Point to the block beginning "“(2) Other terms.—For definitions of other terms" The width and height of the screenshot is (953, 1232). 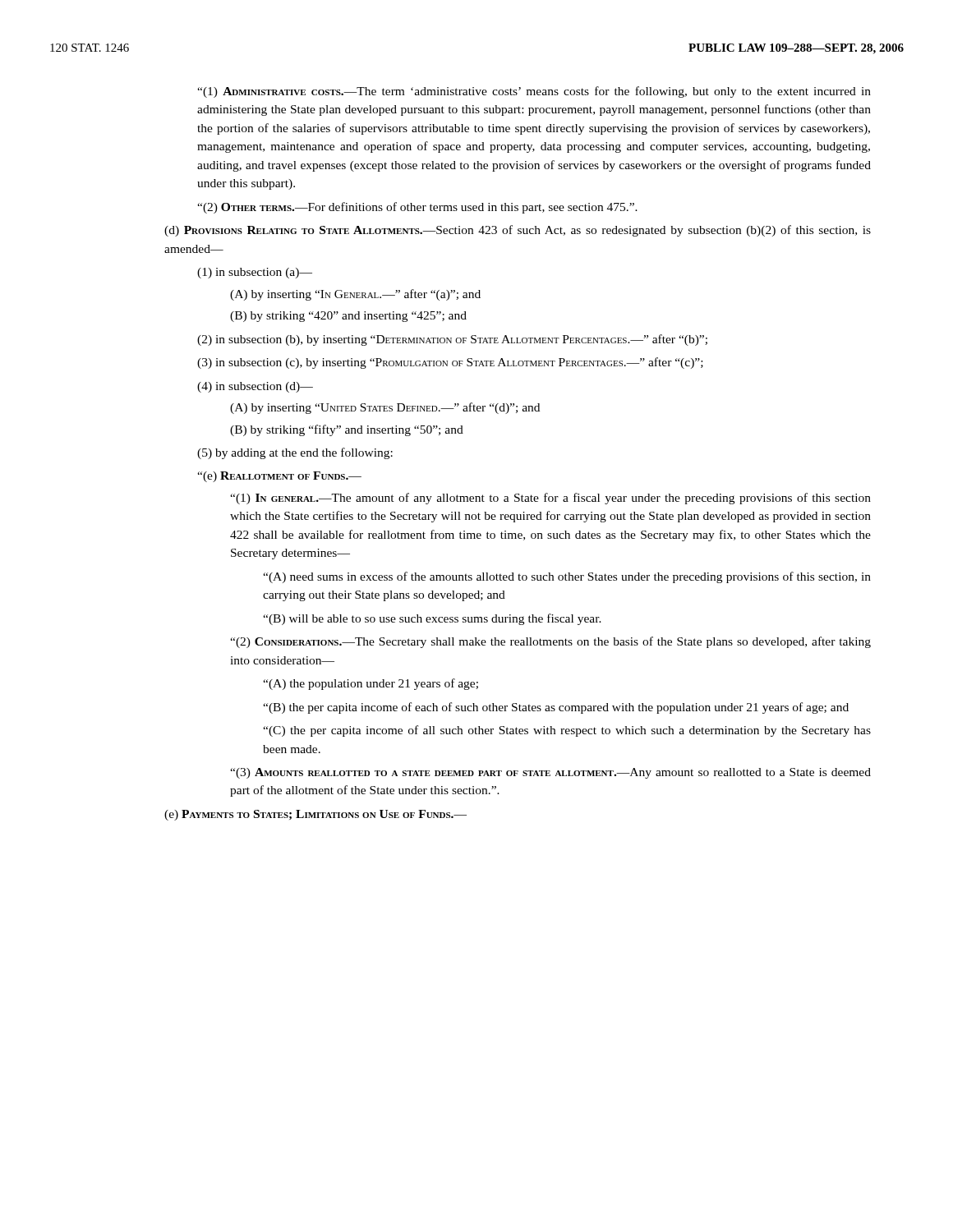[x=534, y=207]
